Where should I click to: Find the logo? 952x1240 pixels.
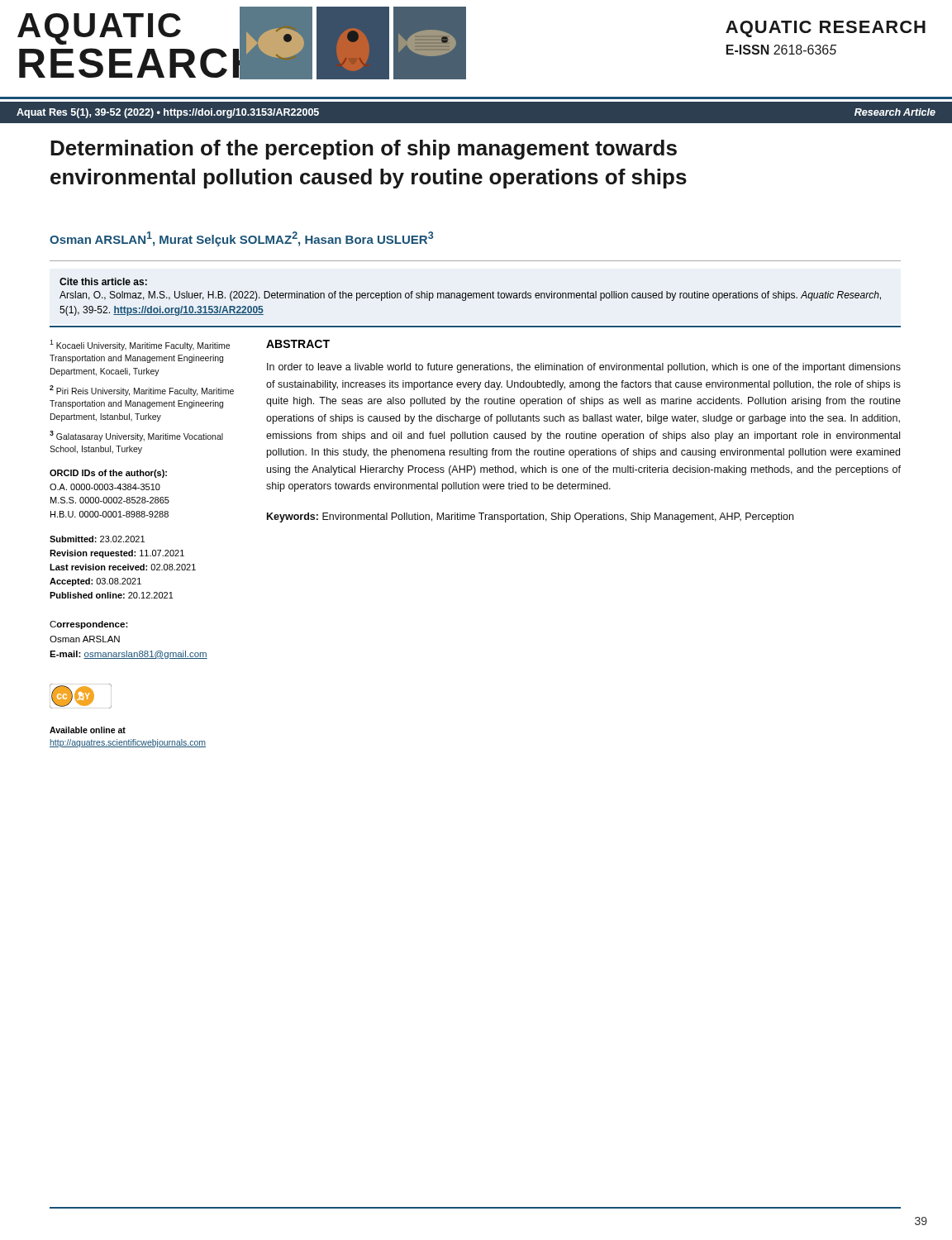click(x=148, y=697)
